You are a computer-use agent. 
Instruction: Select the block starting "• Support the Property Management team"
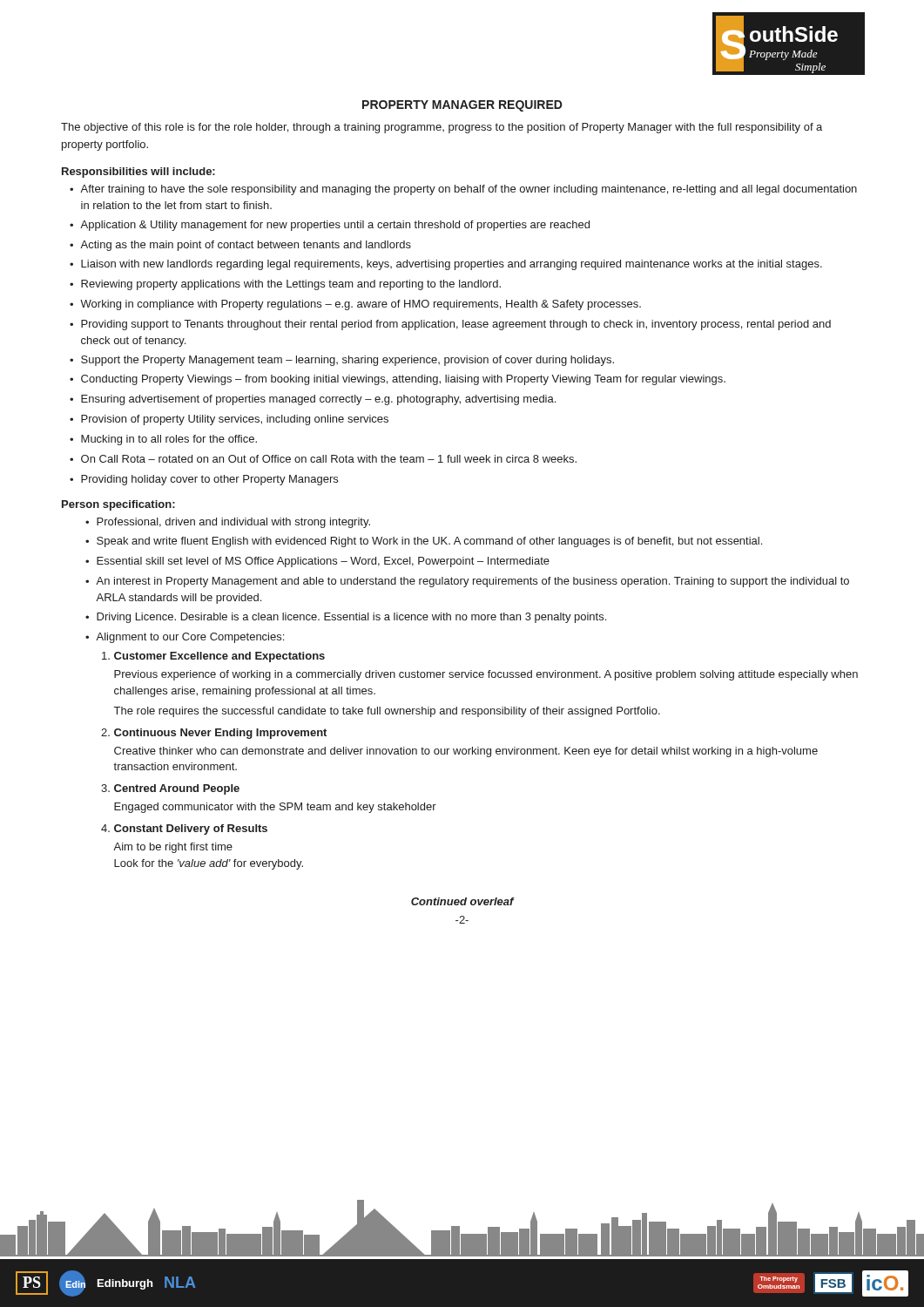[x=342, y=360]
